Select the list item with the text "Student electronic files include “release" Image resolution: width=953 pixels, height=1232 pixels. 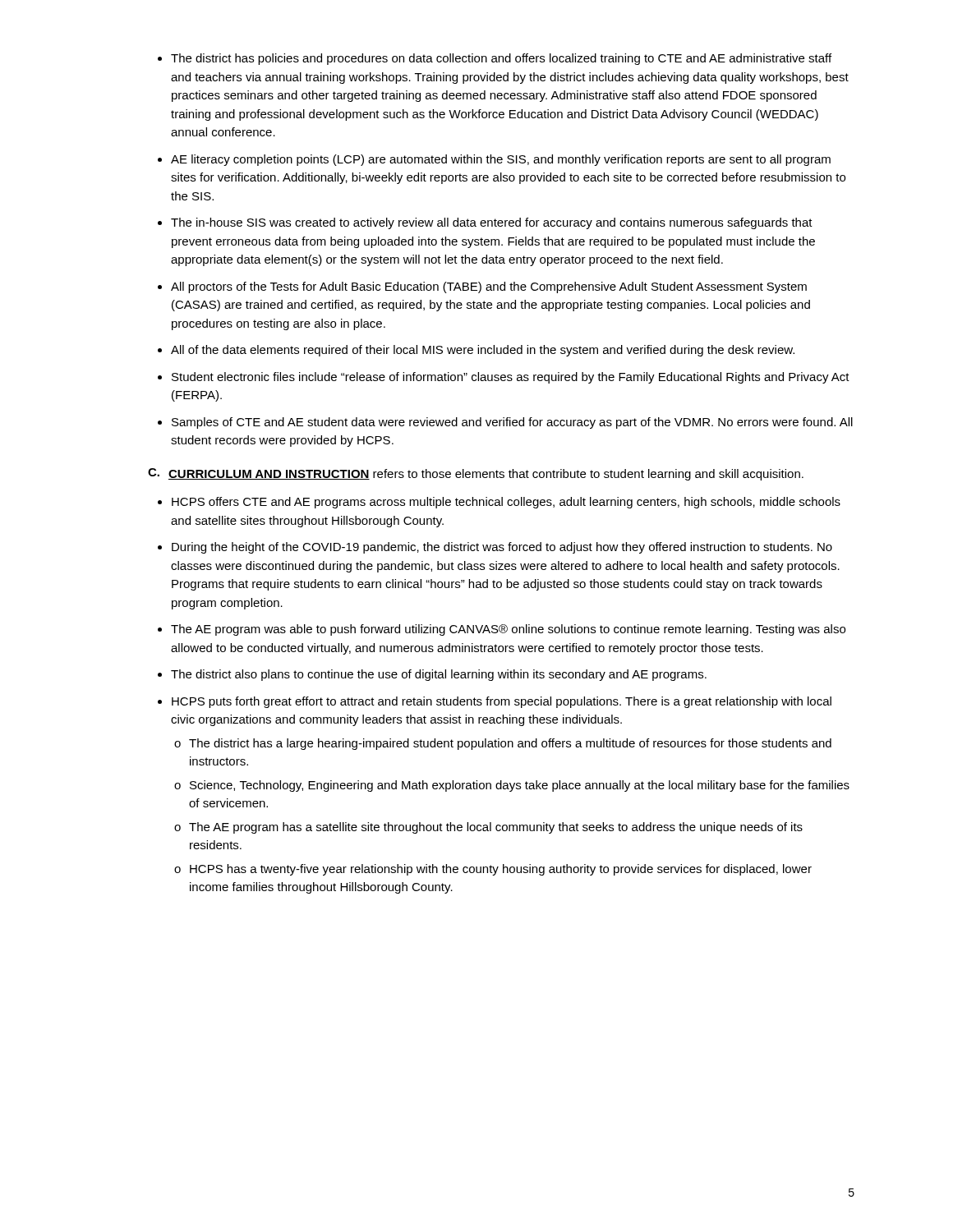510,385
